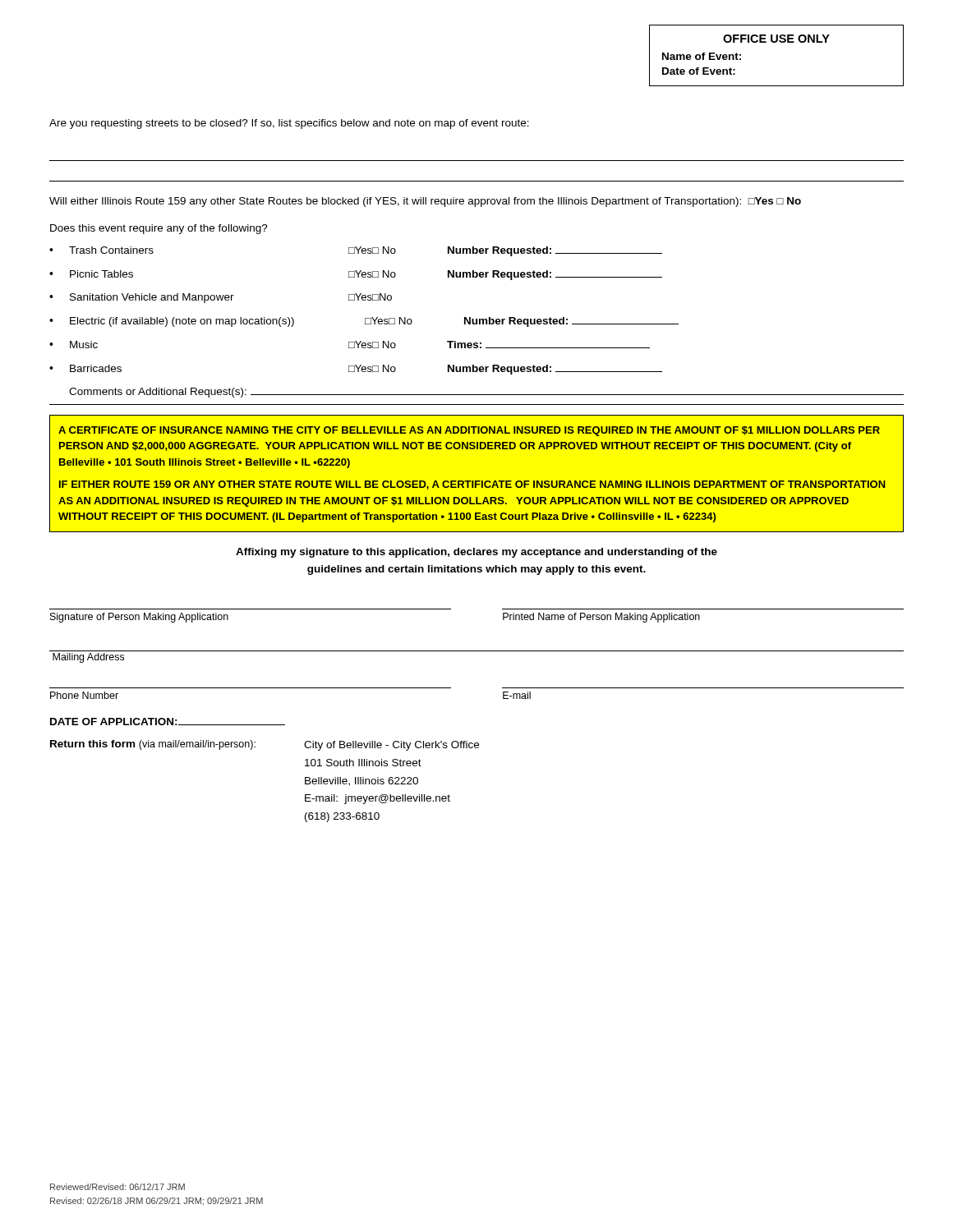Point to the passage starting "Affixing my signature"
953x1232 pixels.
click(x=476, y=560)
